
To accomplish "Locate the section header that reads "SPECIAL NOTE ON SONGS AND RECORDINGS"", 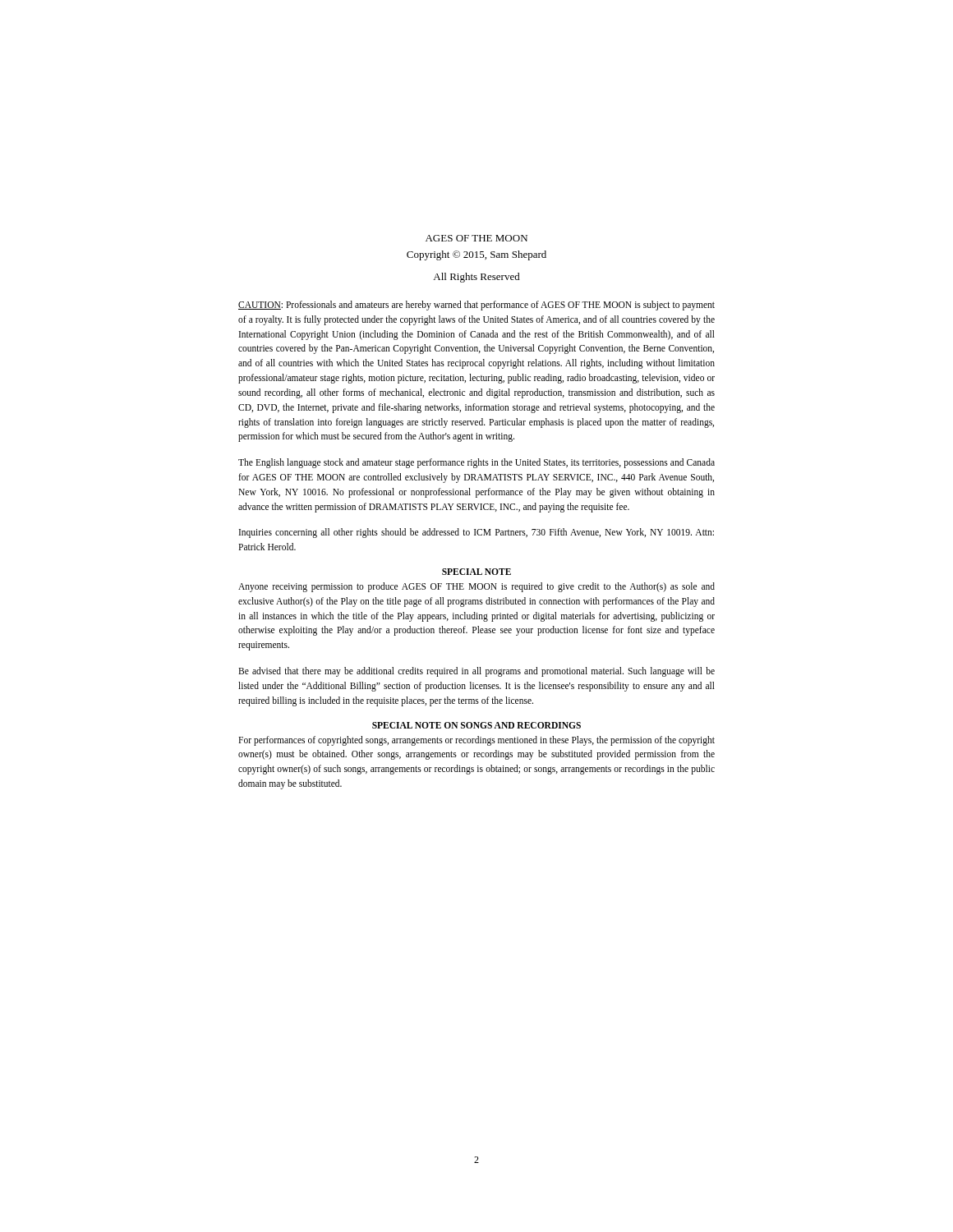I will [476, 725].
